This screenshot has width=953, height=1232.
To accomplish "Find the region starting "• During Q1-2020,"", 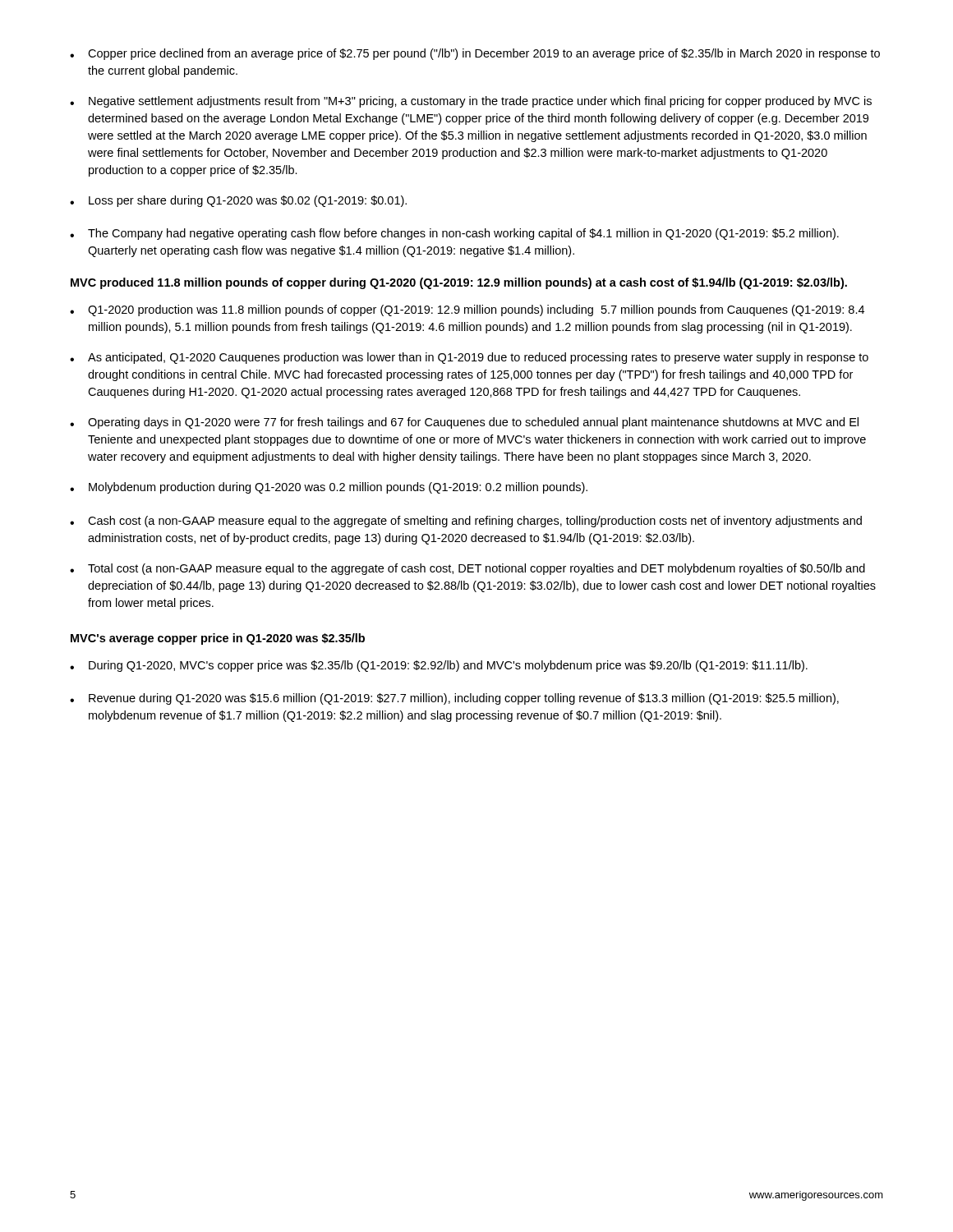I will (476, 667).
